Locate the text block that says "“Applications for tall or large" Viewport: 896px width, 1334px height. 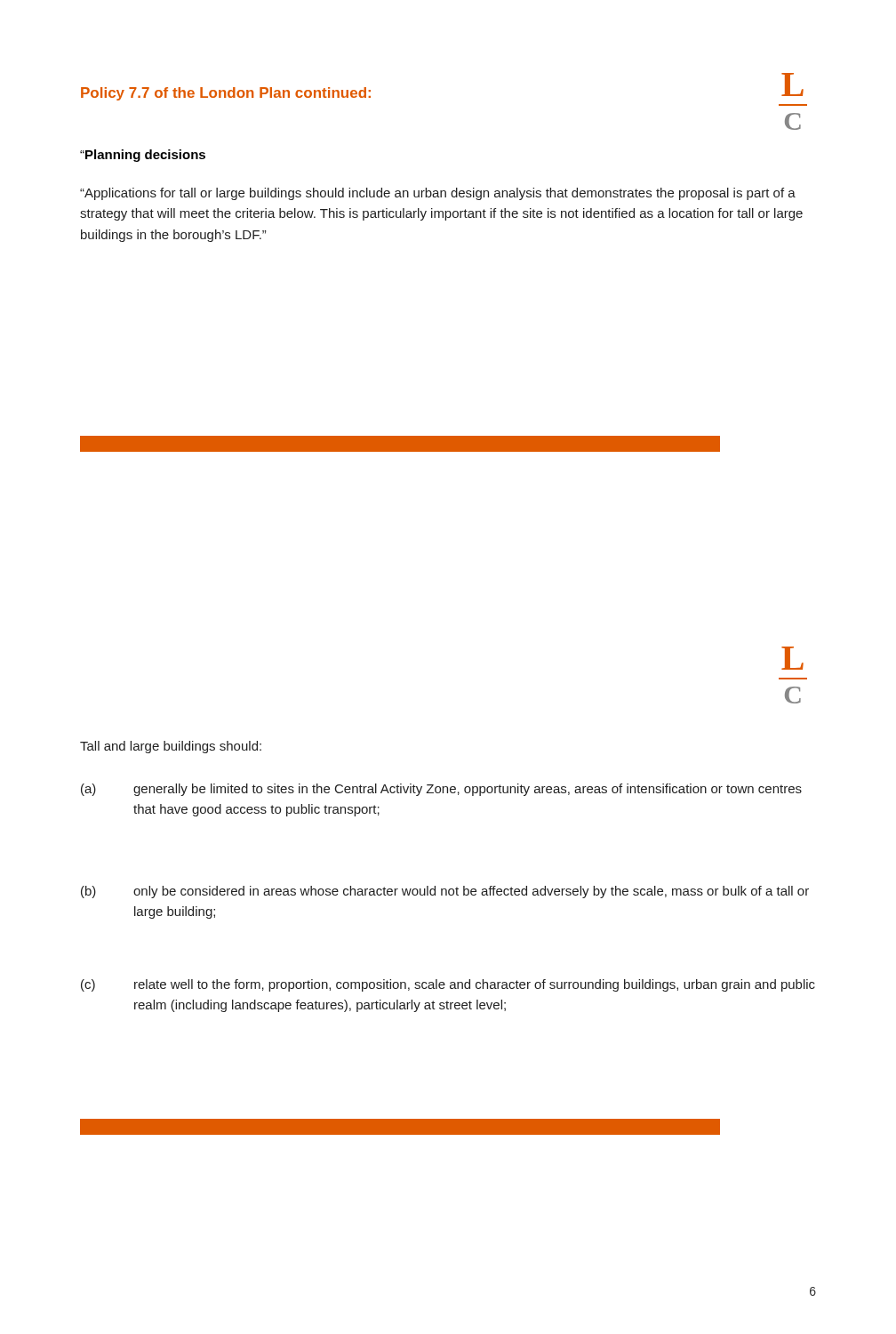tap(442, 213)
